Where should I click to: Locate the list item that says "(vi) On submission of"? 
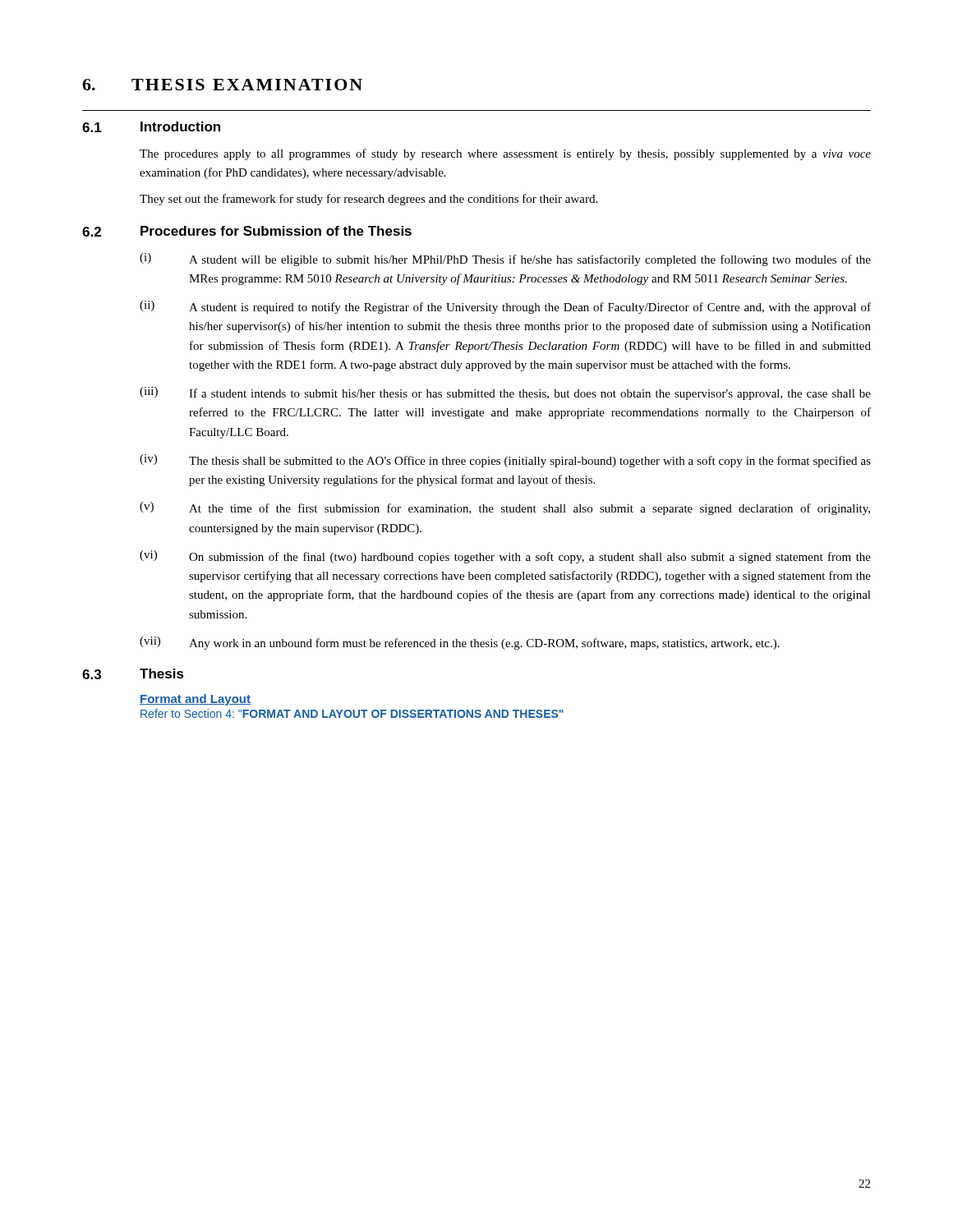[x=505, y=586]
